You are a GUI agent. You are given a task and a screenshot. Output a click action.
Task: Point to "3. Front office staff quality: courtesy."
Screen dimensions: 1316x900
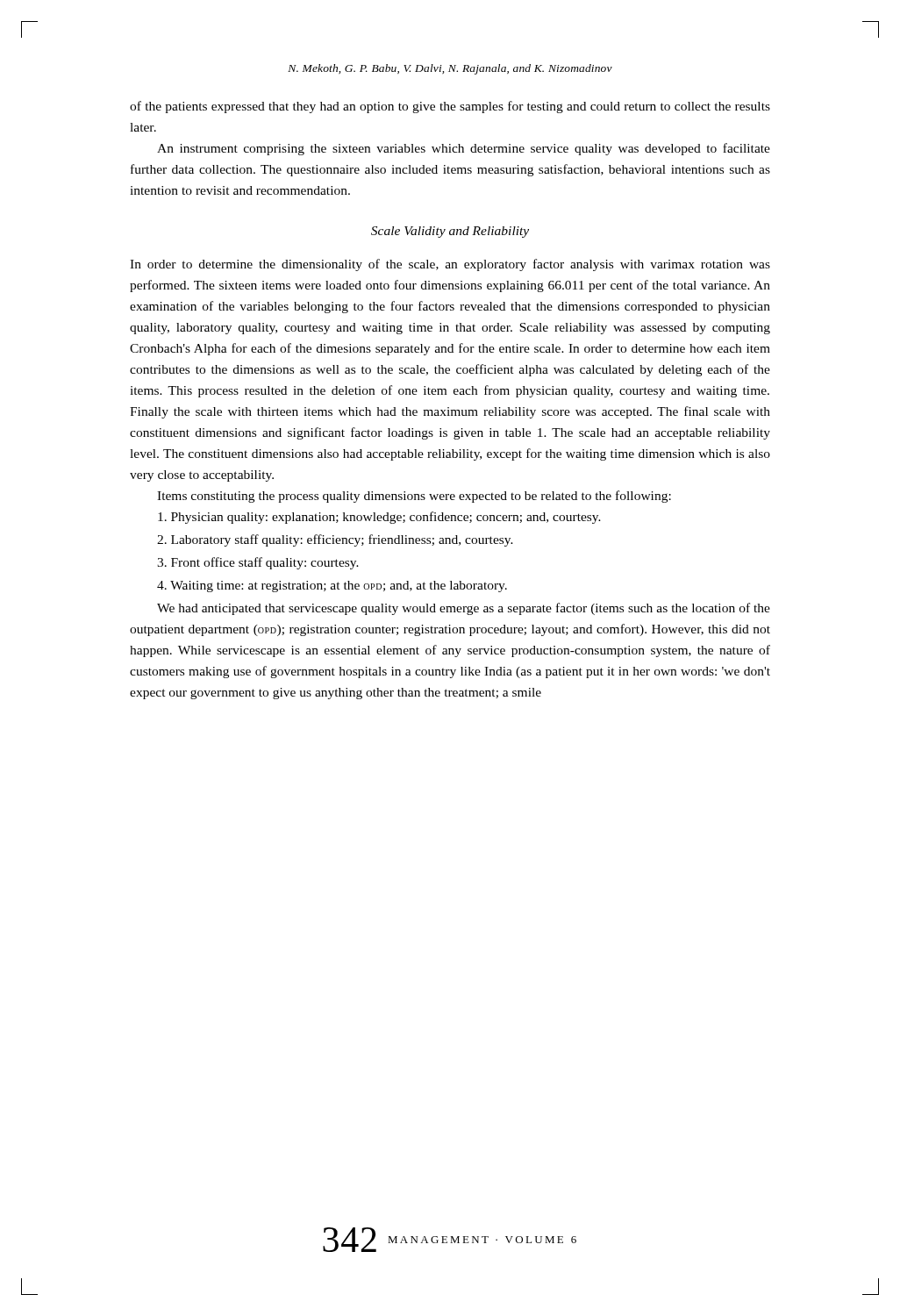click(258, 562)
